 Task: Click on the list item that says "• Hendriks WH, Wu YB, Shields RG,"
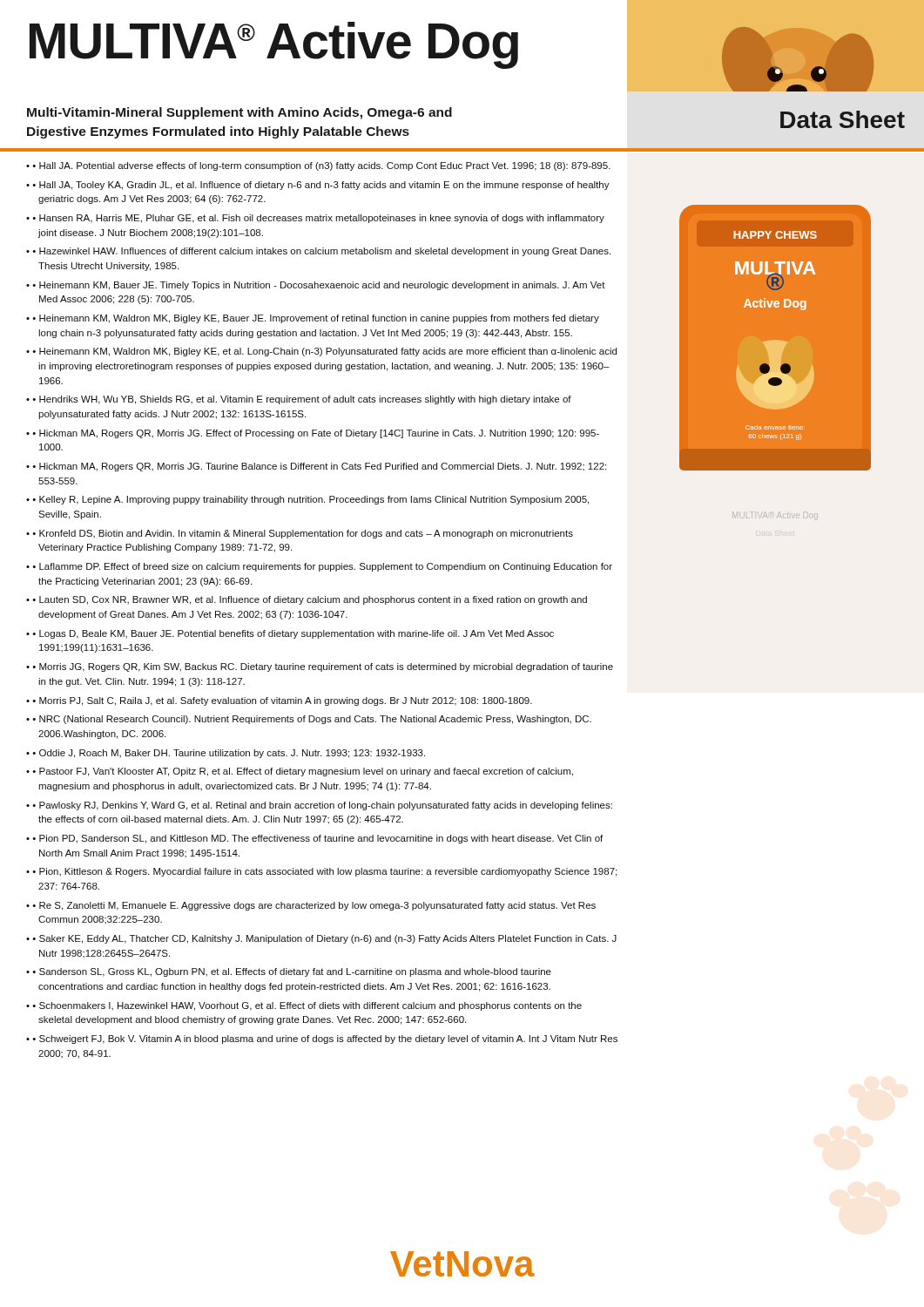[302, 407]
